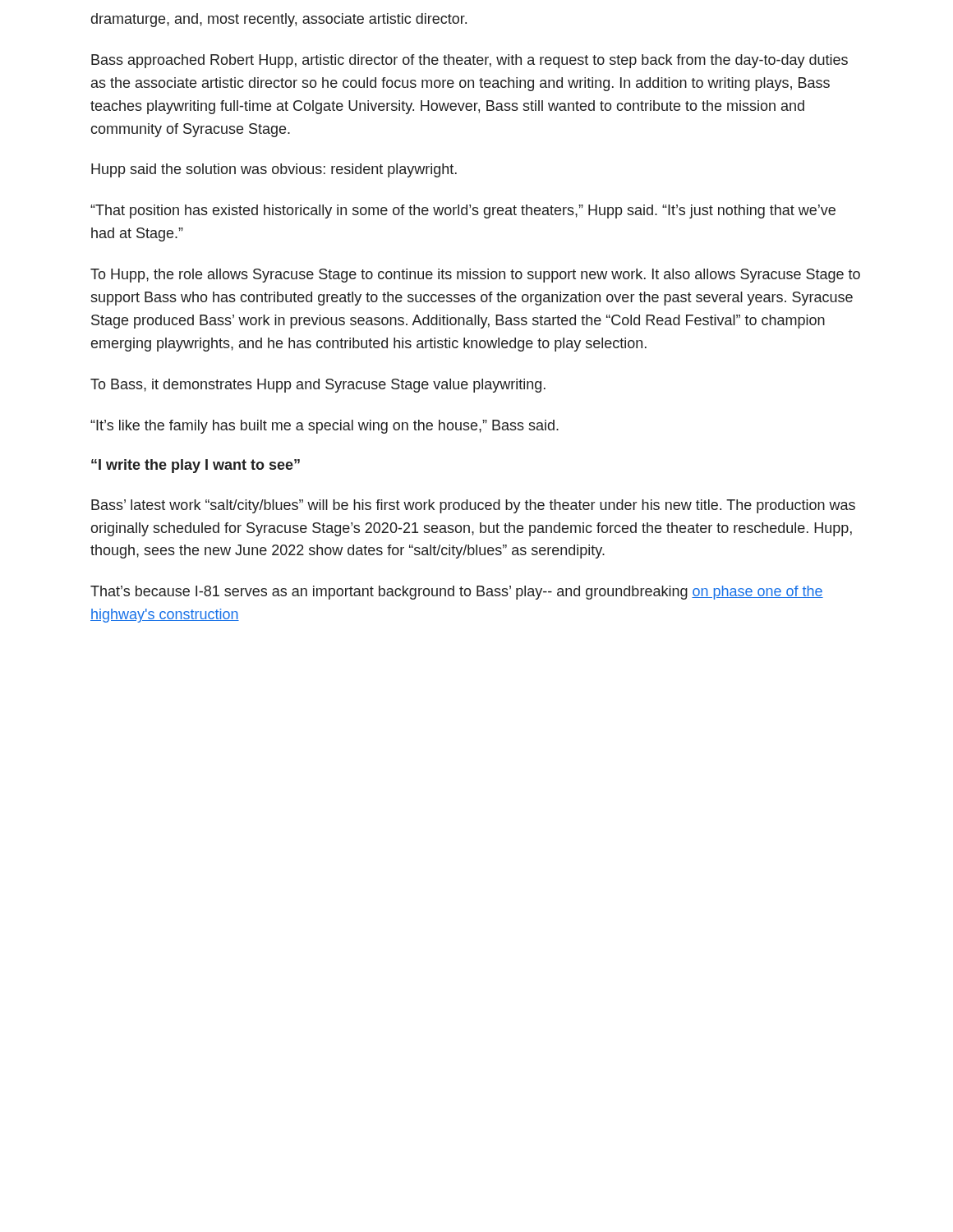The image size is (953, 1232).
Task: Click the passage that begins "“It’s like the family has built"
Action: (325, 425)
